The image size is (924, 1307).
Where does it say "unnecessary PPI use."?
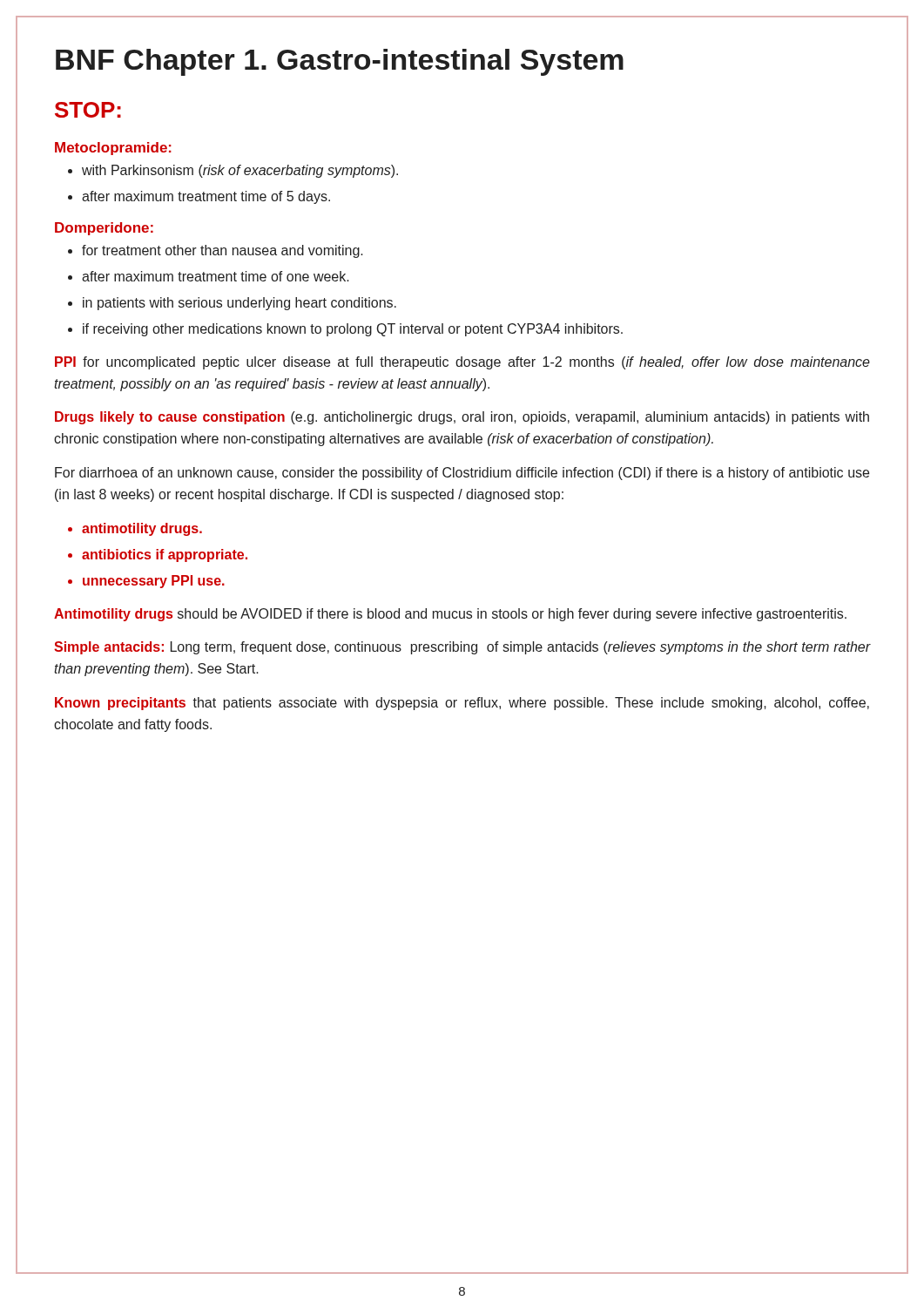click(x=146, y=582)
